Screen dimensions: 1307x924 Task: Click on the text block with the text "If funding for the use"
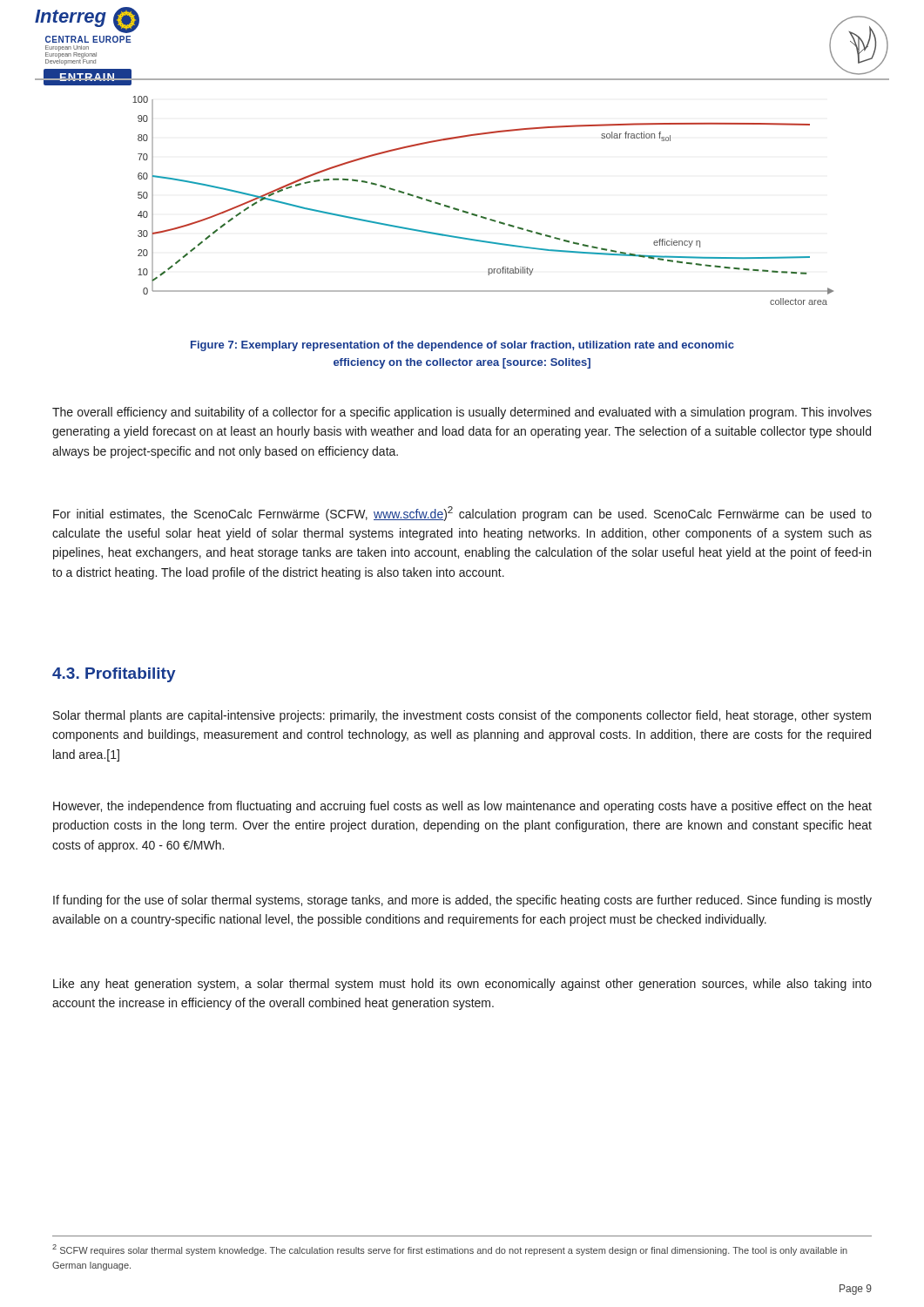coord(462,910)
